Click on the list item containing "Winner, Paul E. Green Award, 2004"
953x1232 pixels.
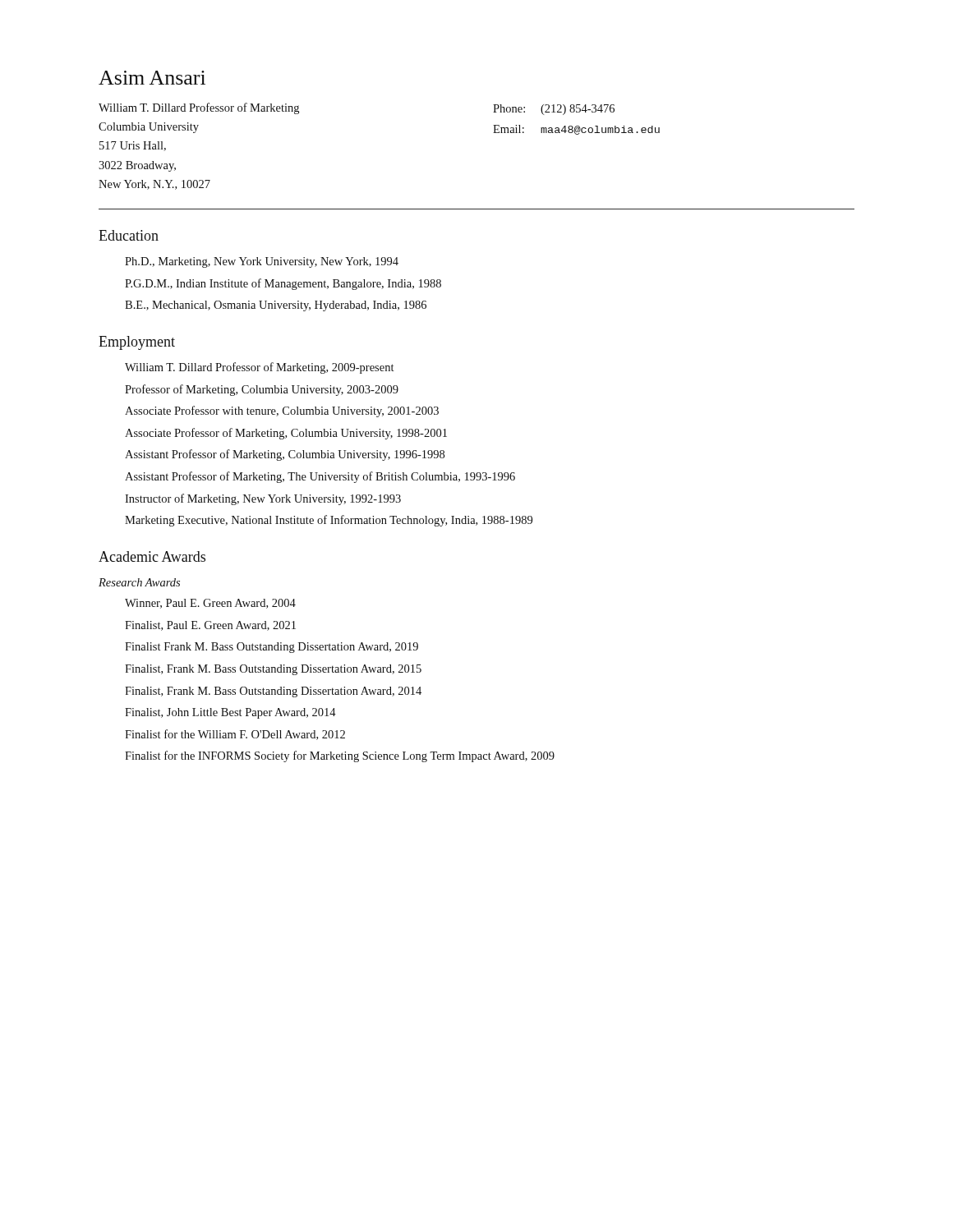[210, 603]
